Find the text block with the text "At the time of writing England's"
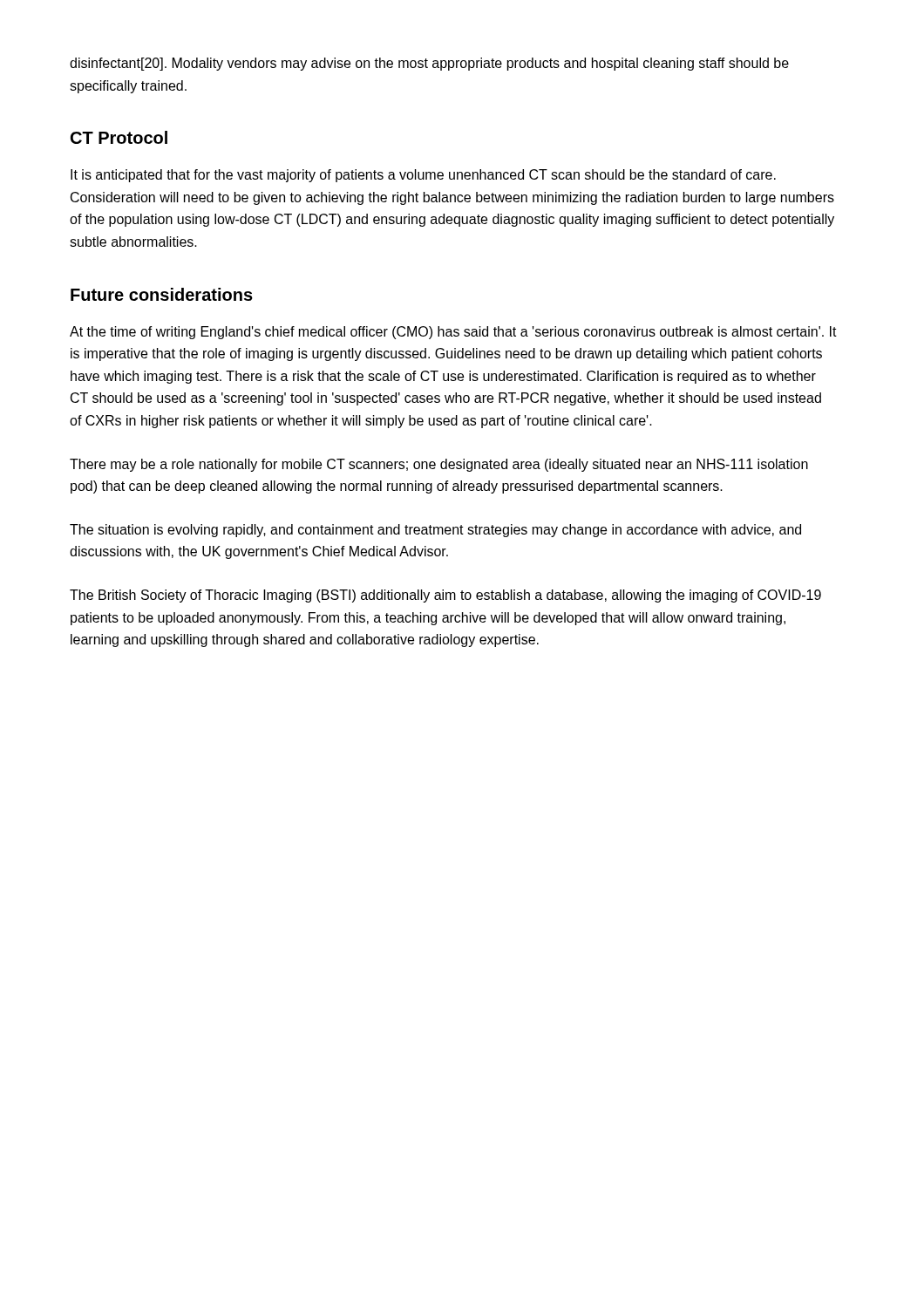The width and height of the screenshot is (924, 1308). coord(453,376)
